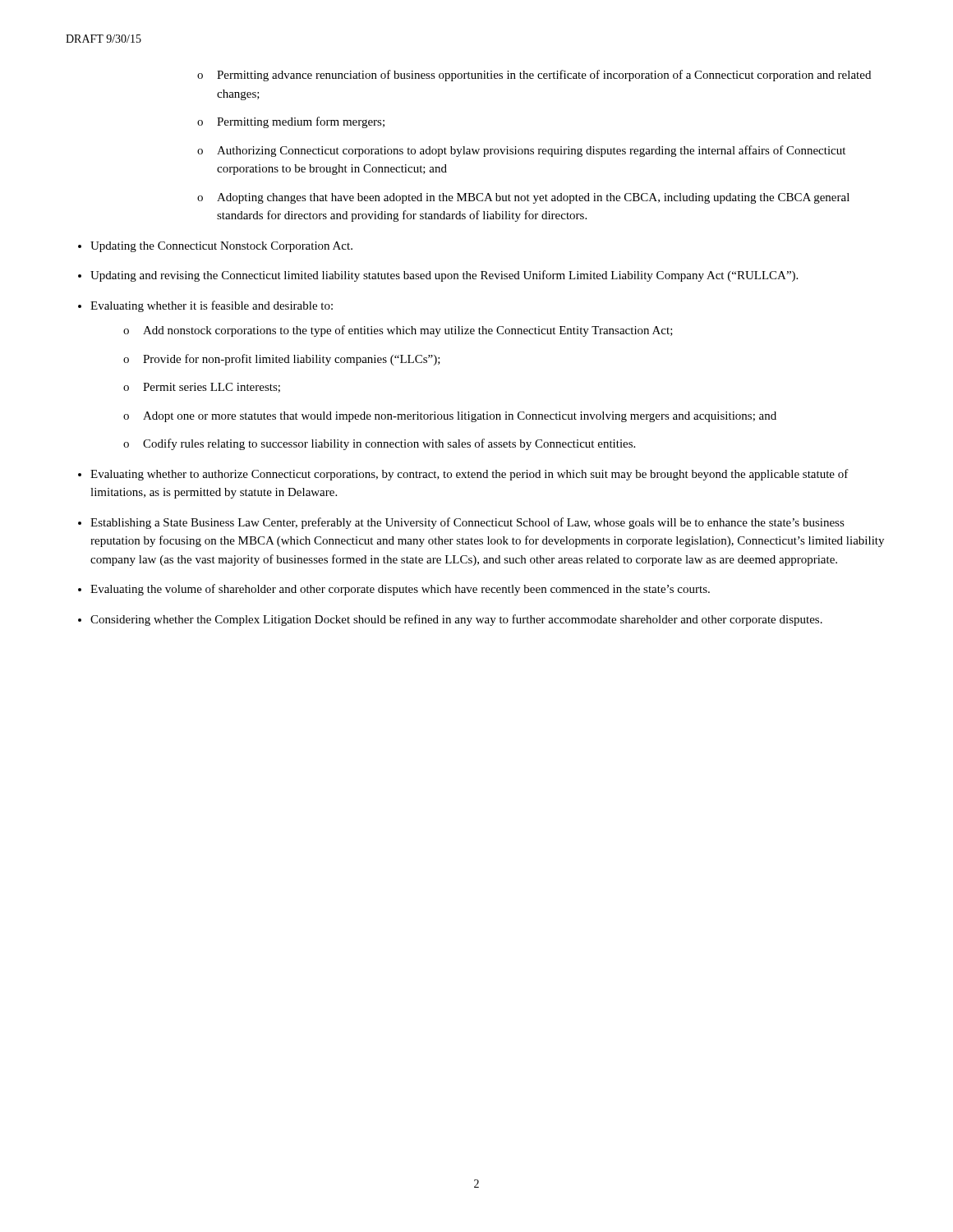
Task: Point to the region starting "Establishing a State Business"
Action: point(487,540)
